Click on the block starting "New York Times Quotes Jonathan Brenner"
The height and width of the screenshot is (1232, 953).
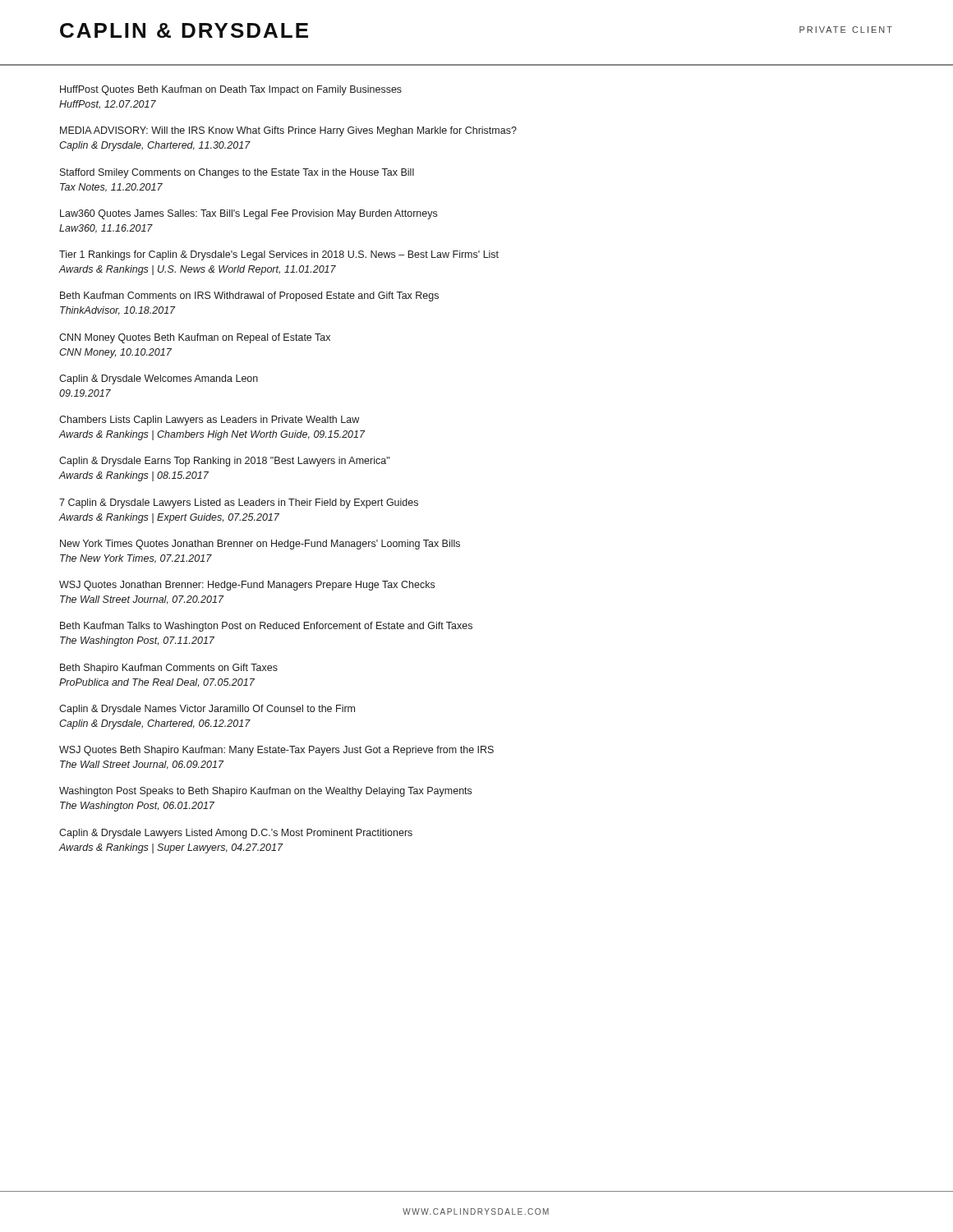click(x=260, y=545)
